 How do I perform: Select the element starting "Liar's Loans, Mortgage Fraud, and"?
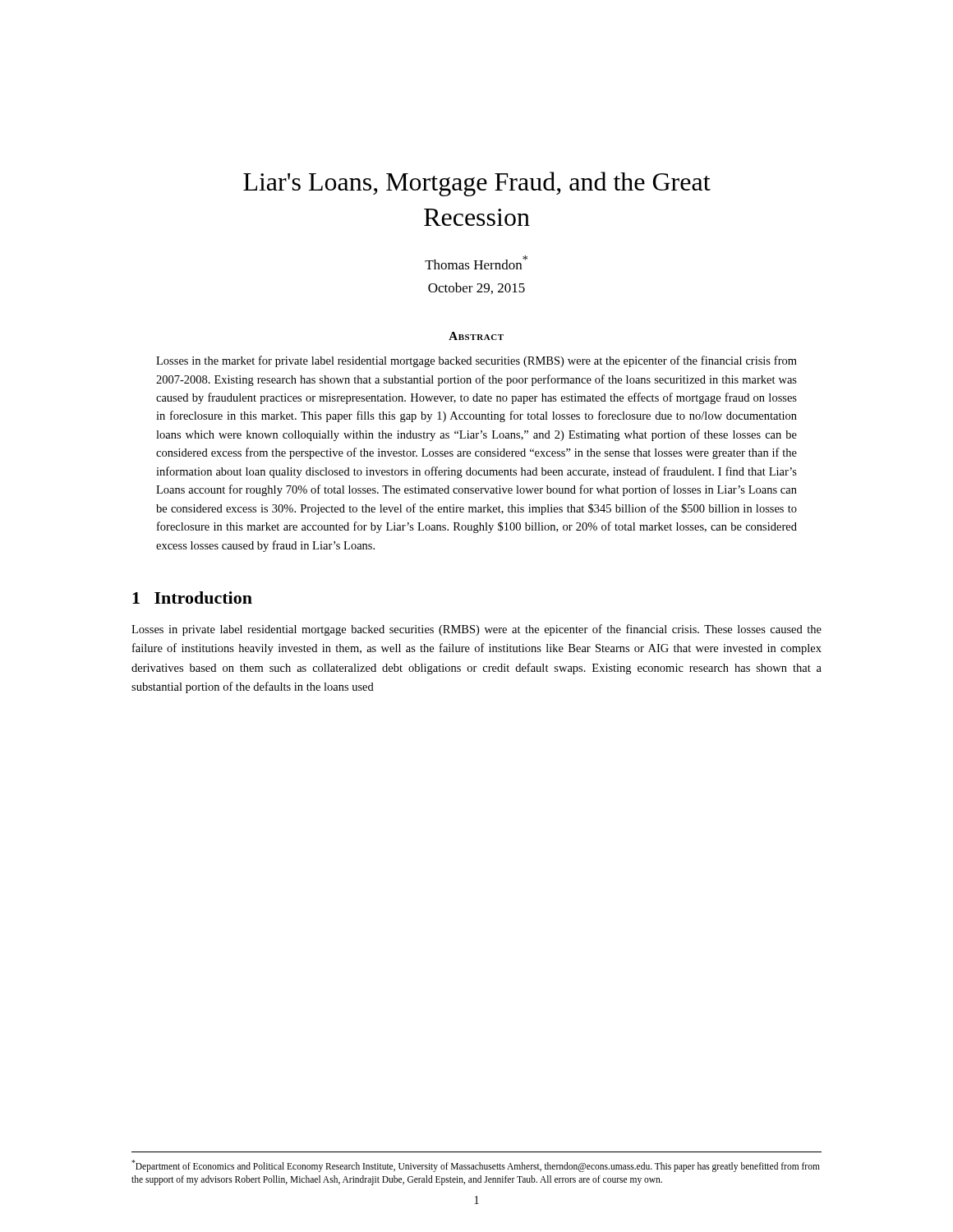pyautogui.click(x=476, y=200)
